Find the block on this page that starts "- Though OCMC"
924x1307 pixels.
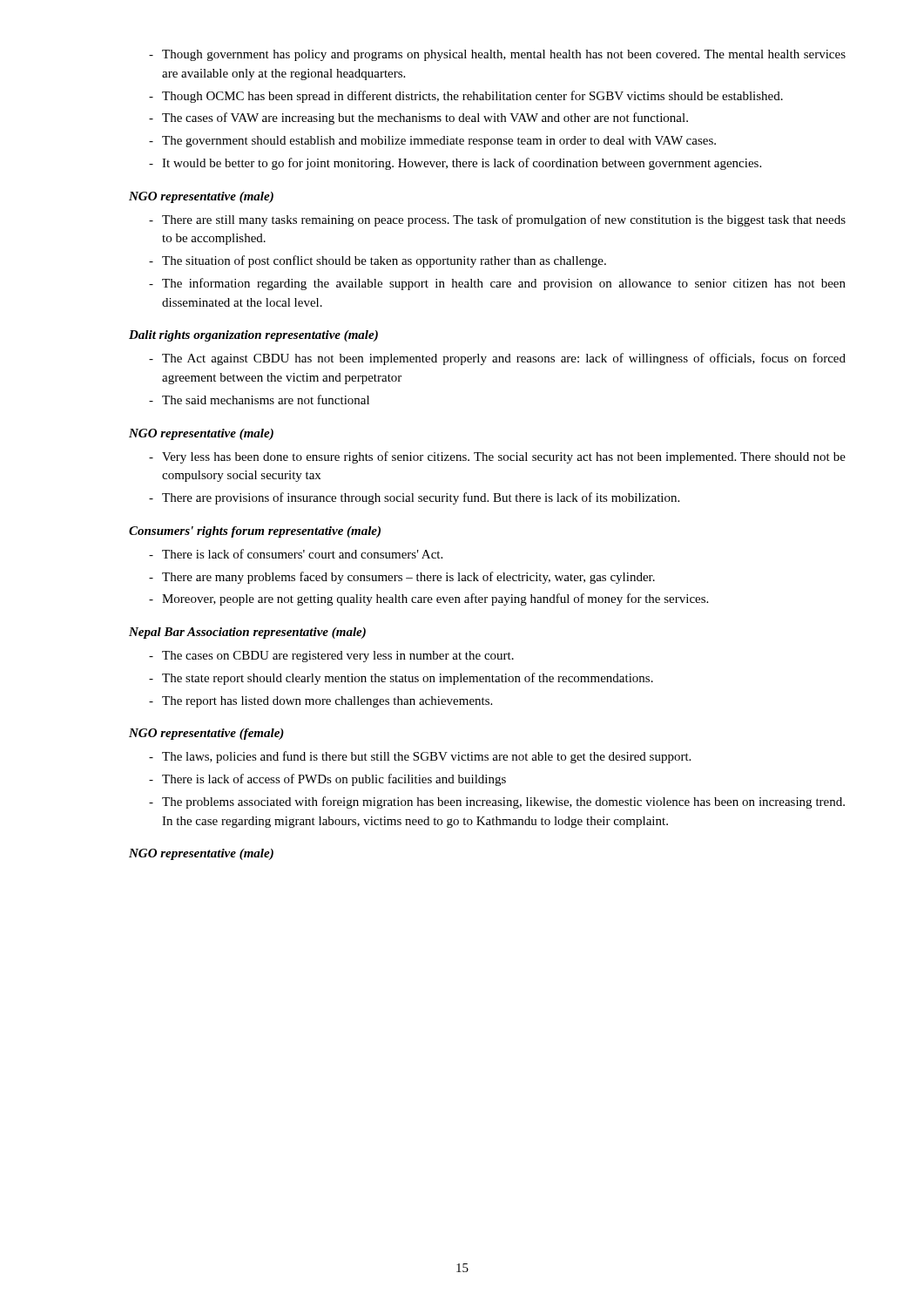(x=487, y=96)
